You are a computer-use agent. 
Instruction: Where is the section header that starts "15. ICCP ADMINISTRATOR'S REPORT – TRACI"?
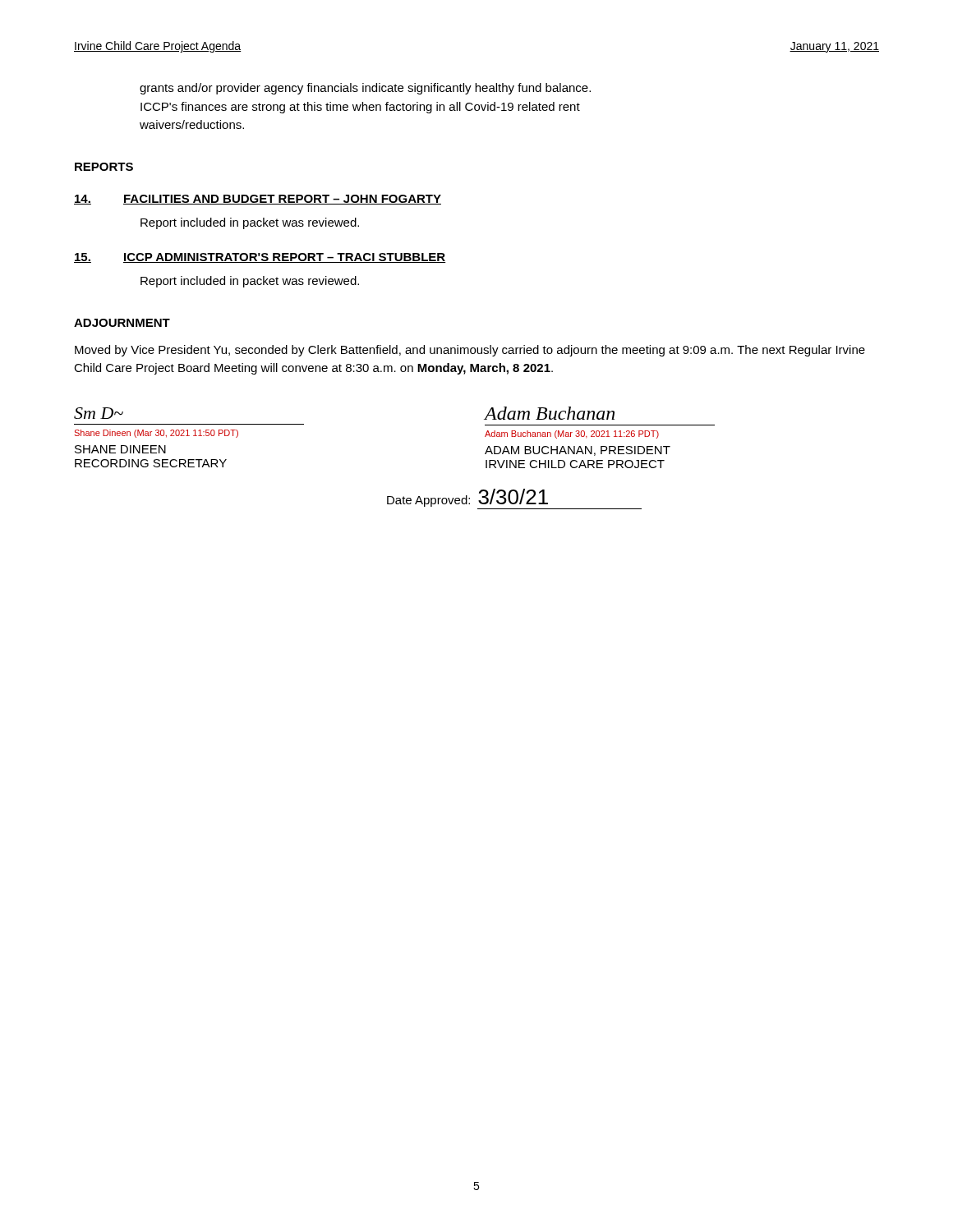point(260,257)
